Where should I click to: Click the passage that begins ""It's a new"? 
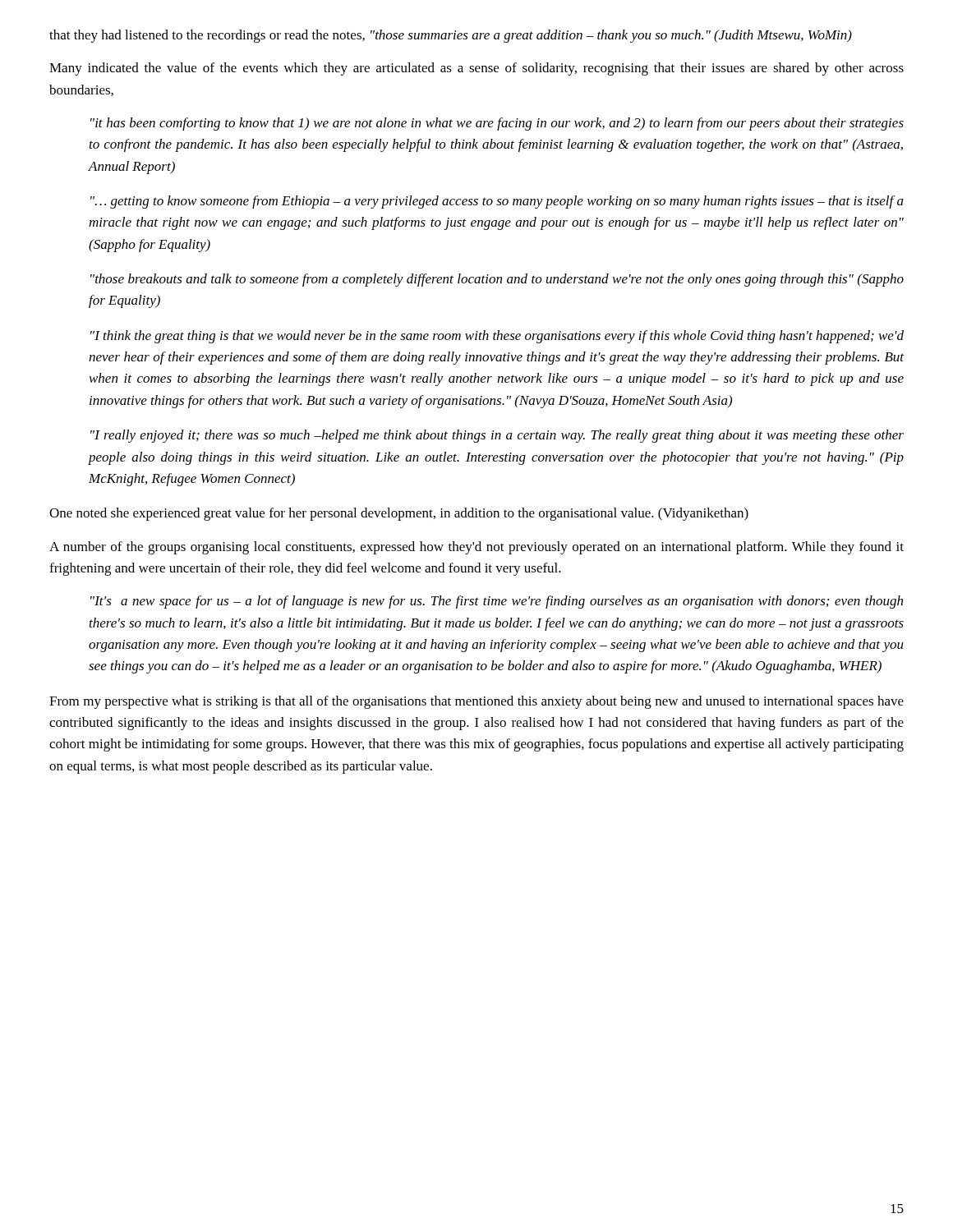click(x=496, y=633)
